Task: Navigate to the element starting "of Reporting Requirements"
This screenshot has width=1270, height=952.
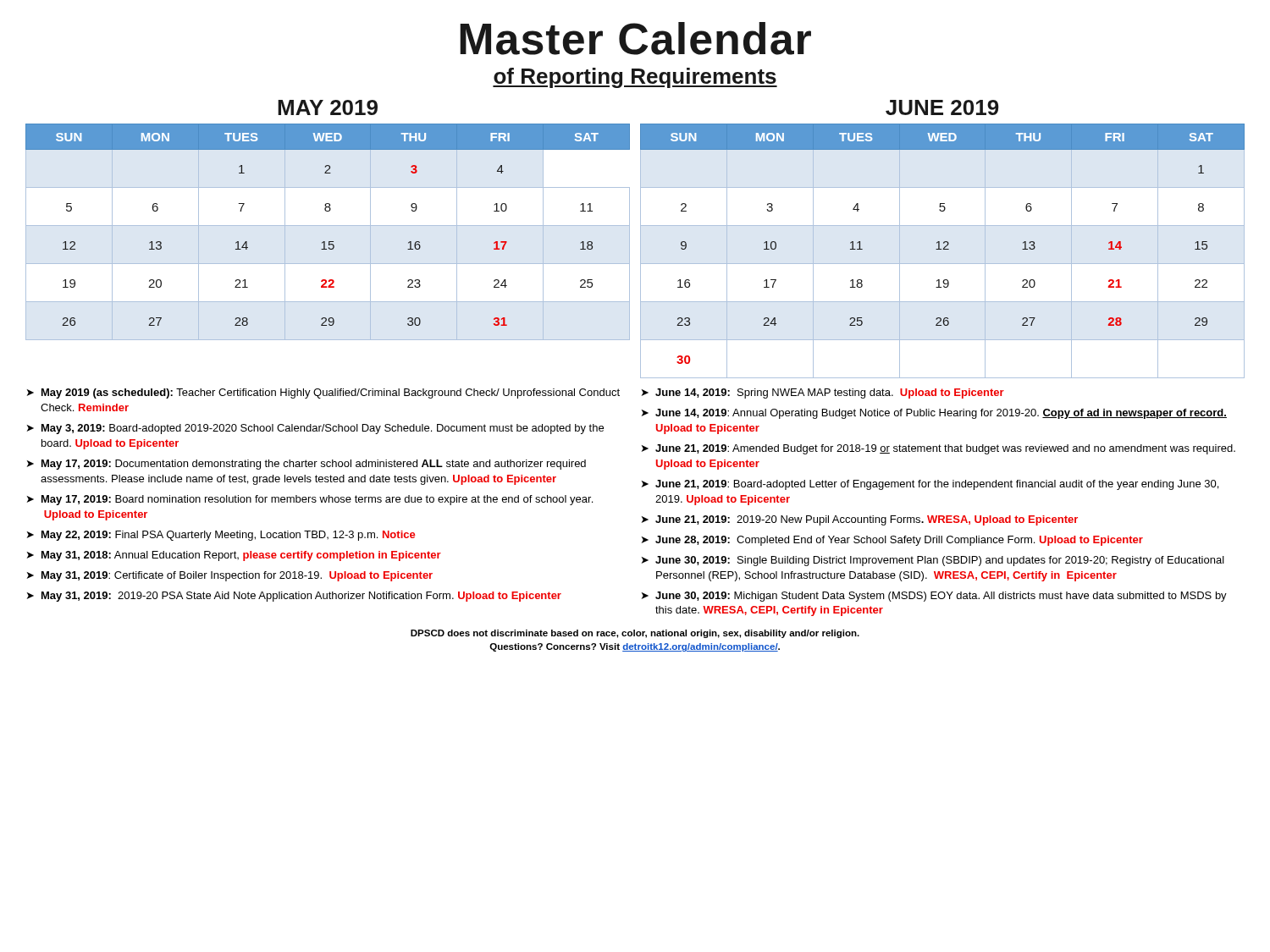Action: (x=635, y=76)
